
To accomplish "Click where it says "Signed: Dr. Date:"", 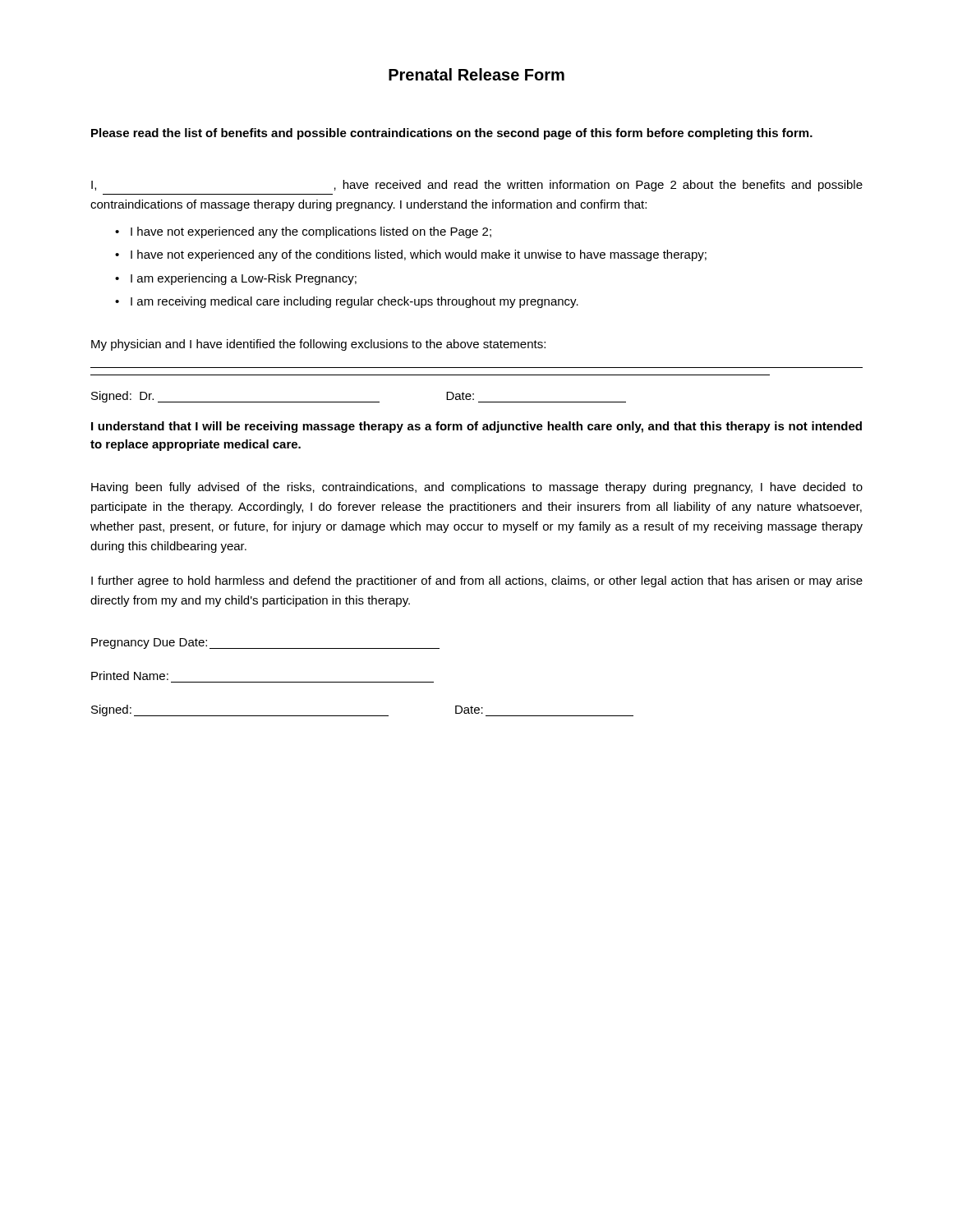I will 358,394.
